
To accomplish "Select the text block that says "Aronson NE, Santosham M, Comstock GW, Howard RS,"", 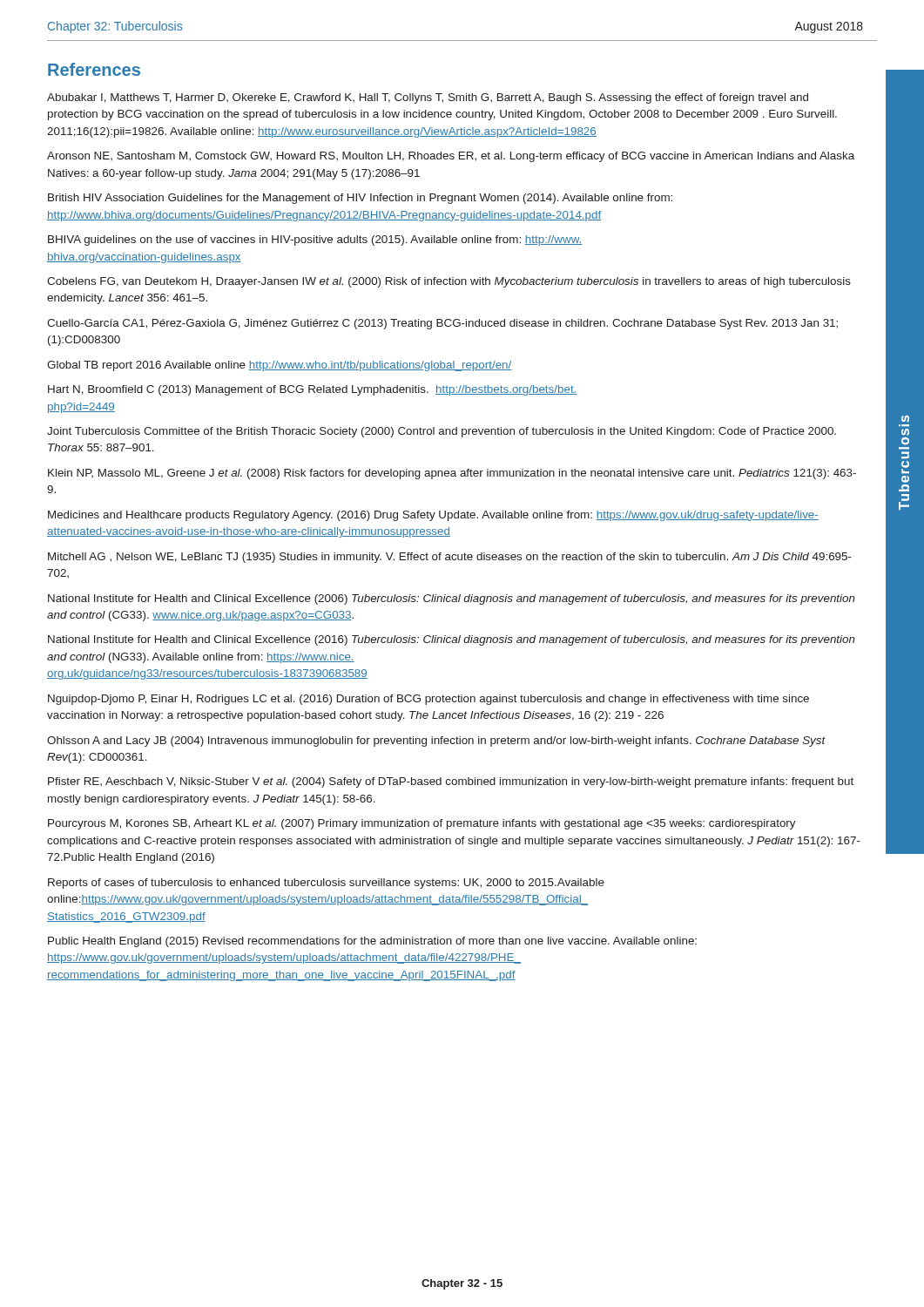I will [451, 164].
